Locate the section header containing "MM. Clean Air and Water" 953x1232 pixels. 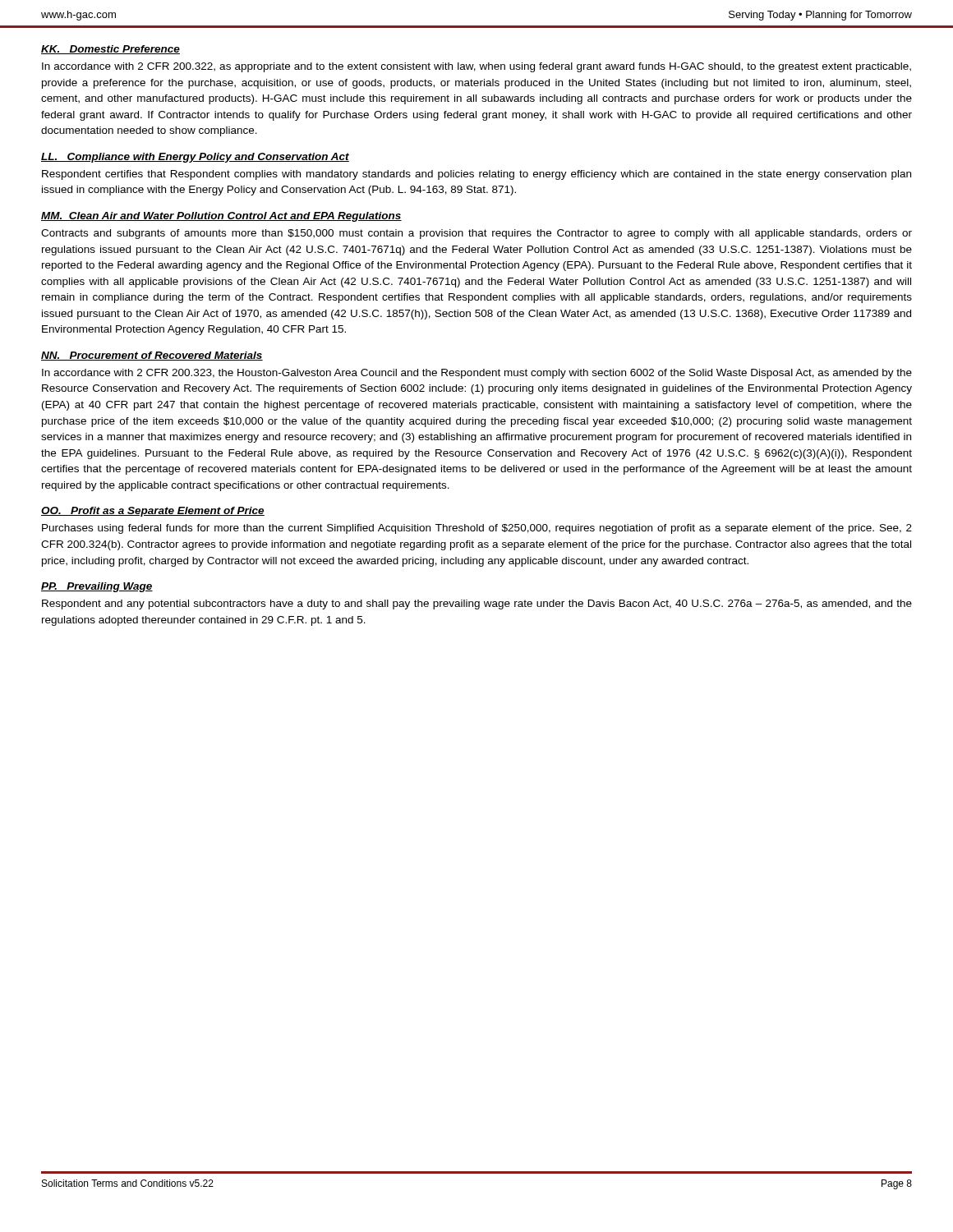221,216
